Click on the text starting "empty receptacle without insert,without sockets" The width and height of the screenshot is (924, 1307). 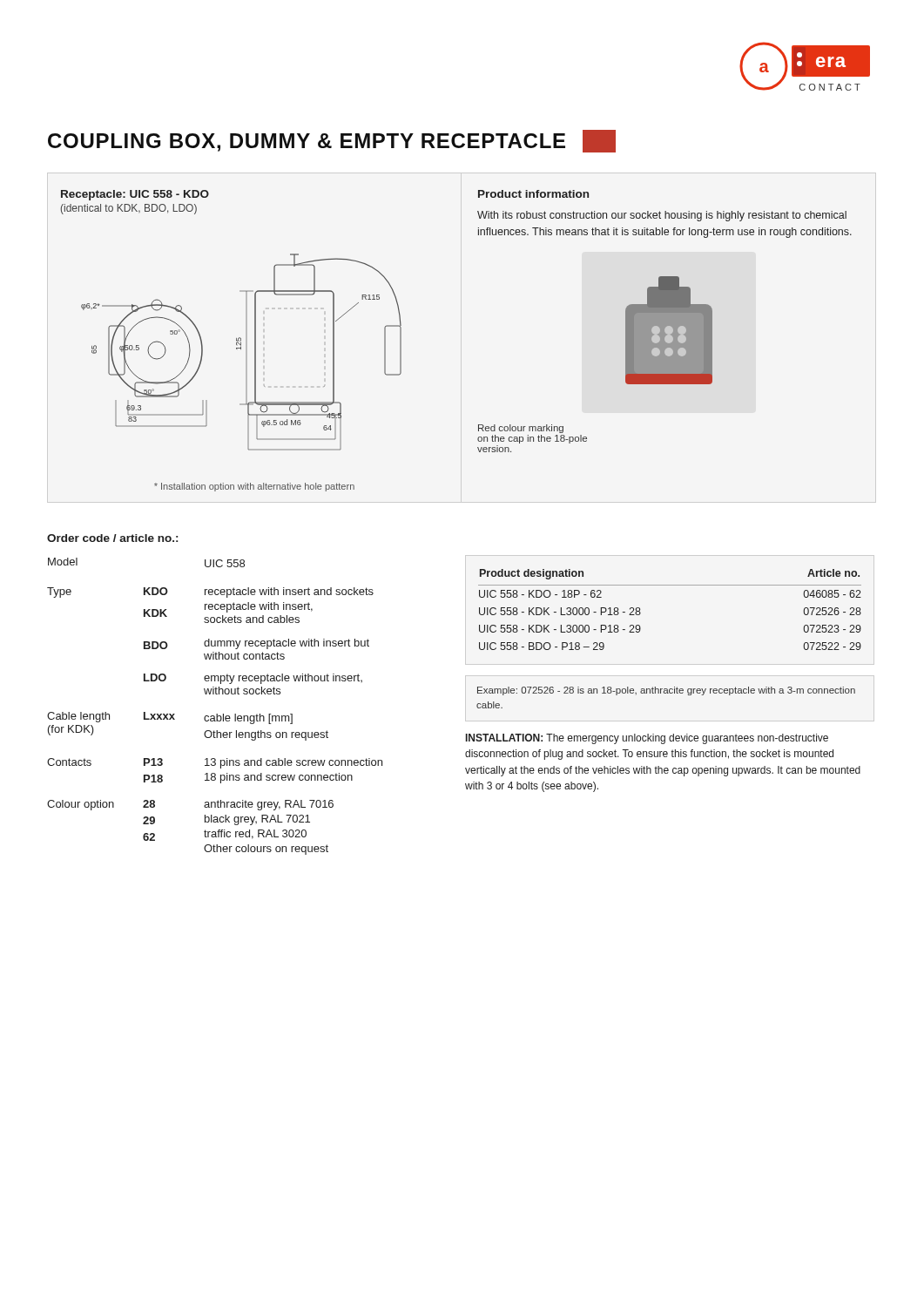tap(283, 684)
